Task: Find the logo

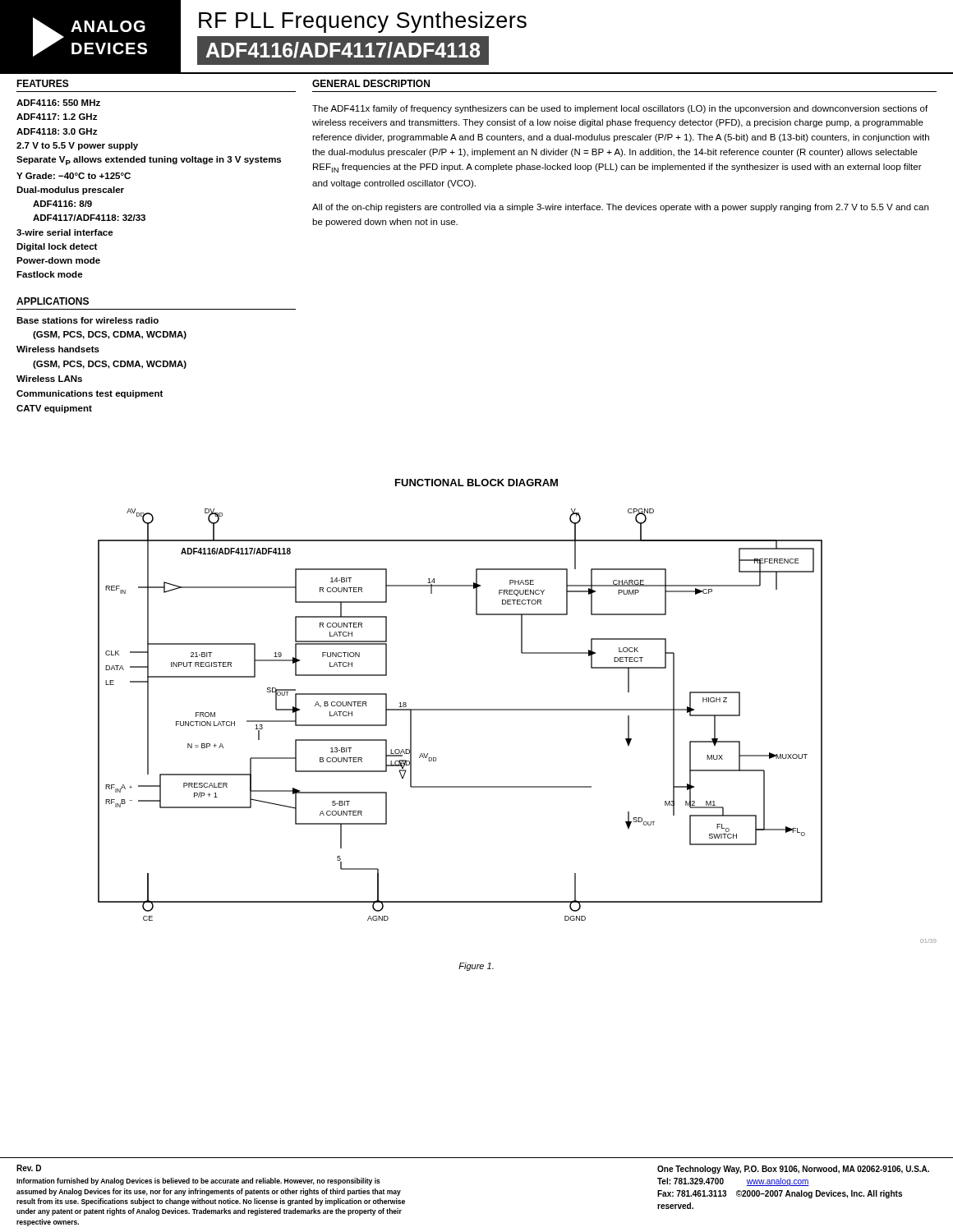Action: (90, 37)
